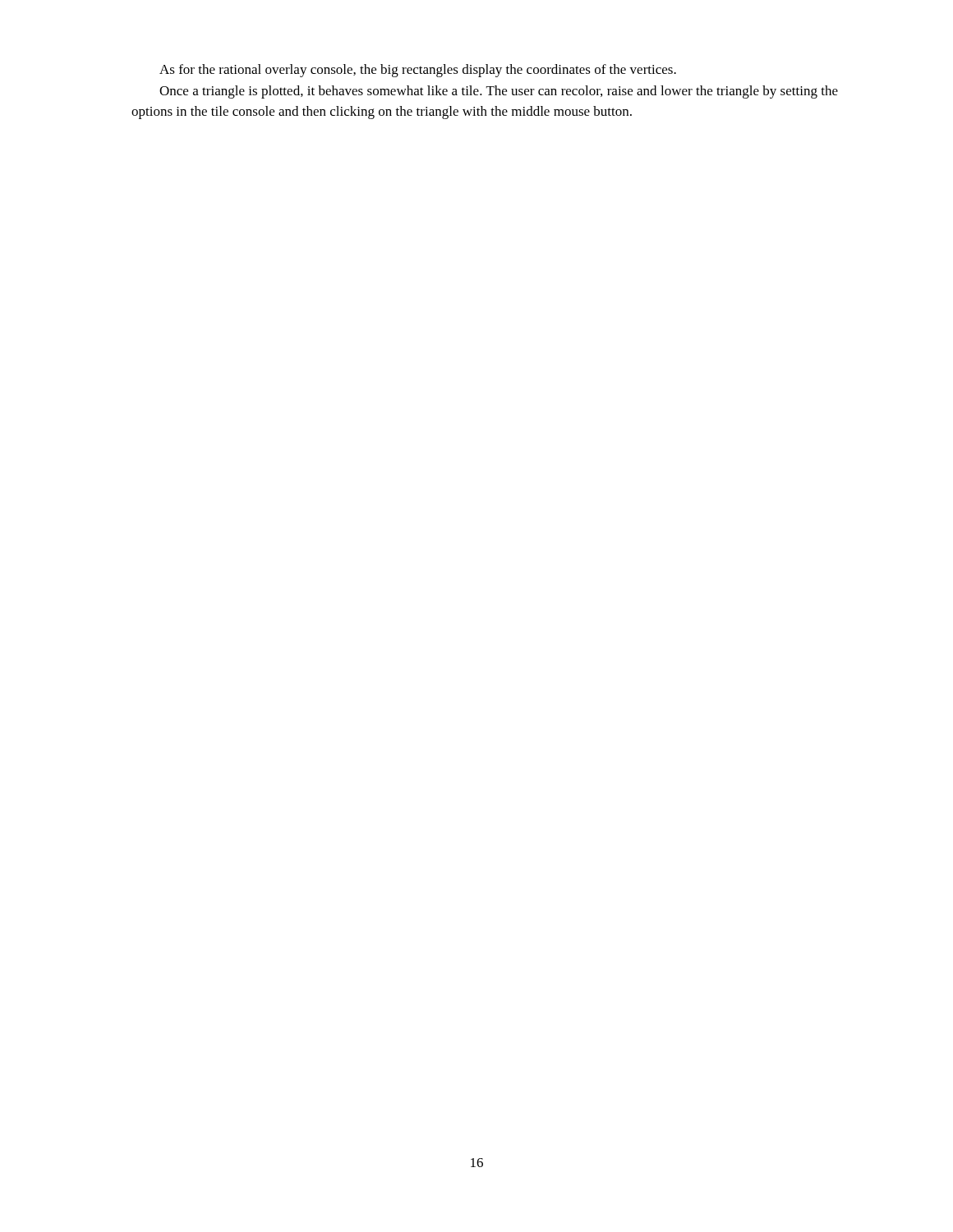Find the text block that says "Once a triangle is plotted, it behaves somewhat"

coord(485,101)
